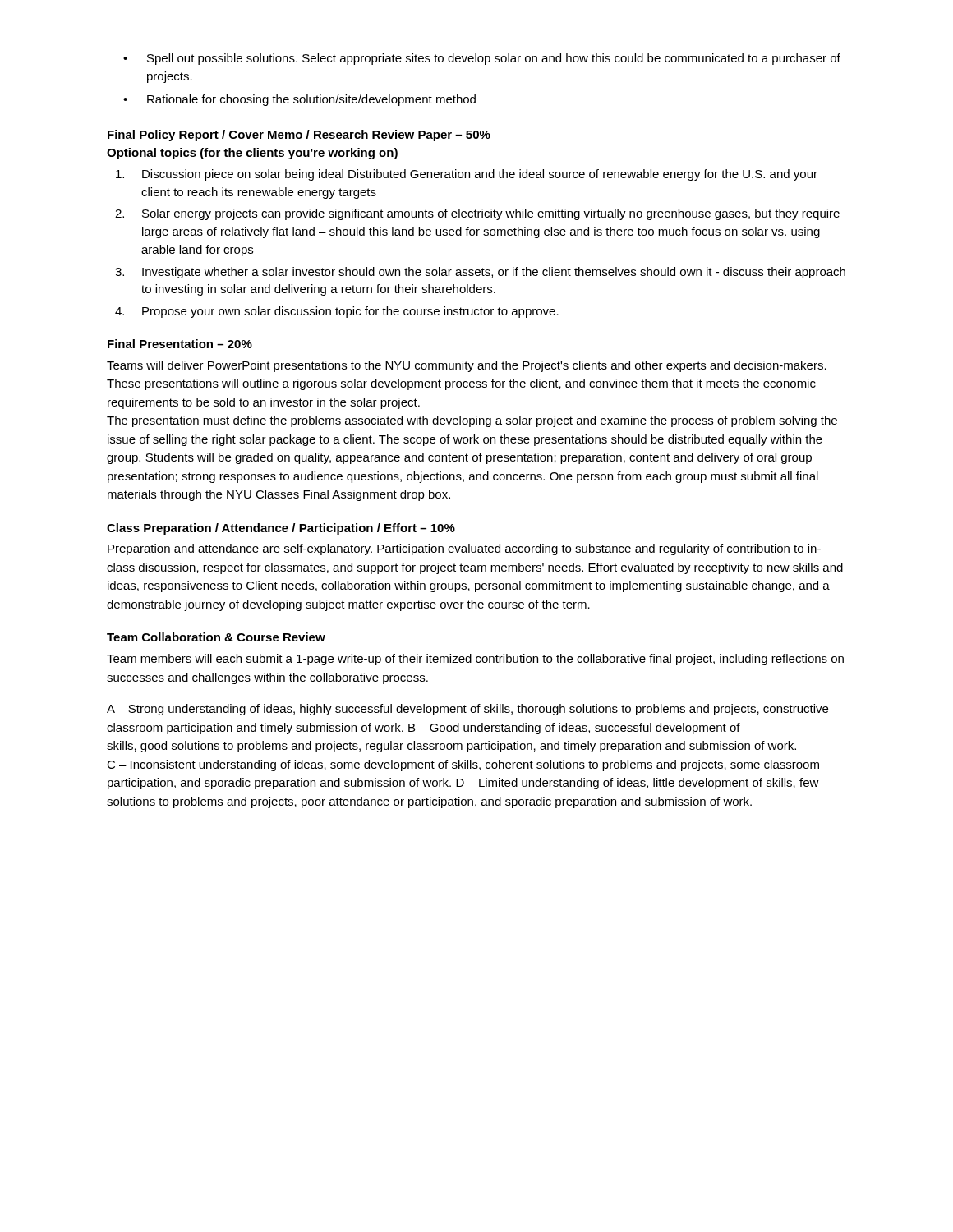Locate the element starting "3. Investigate whether a solar investor"

(x=481, y=280)
